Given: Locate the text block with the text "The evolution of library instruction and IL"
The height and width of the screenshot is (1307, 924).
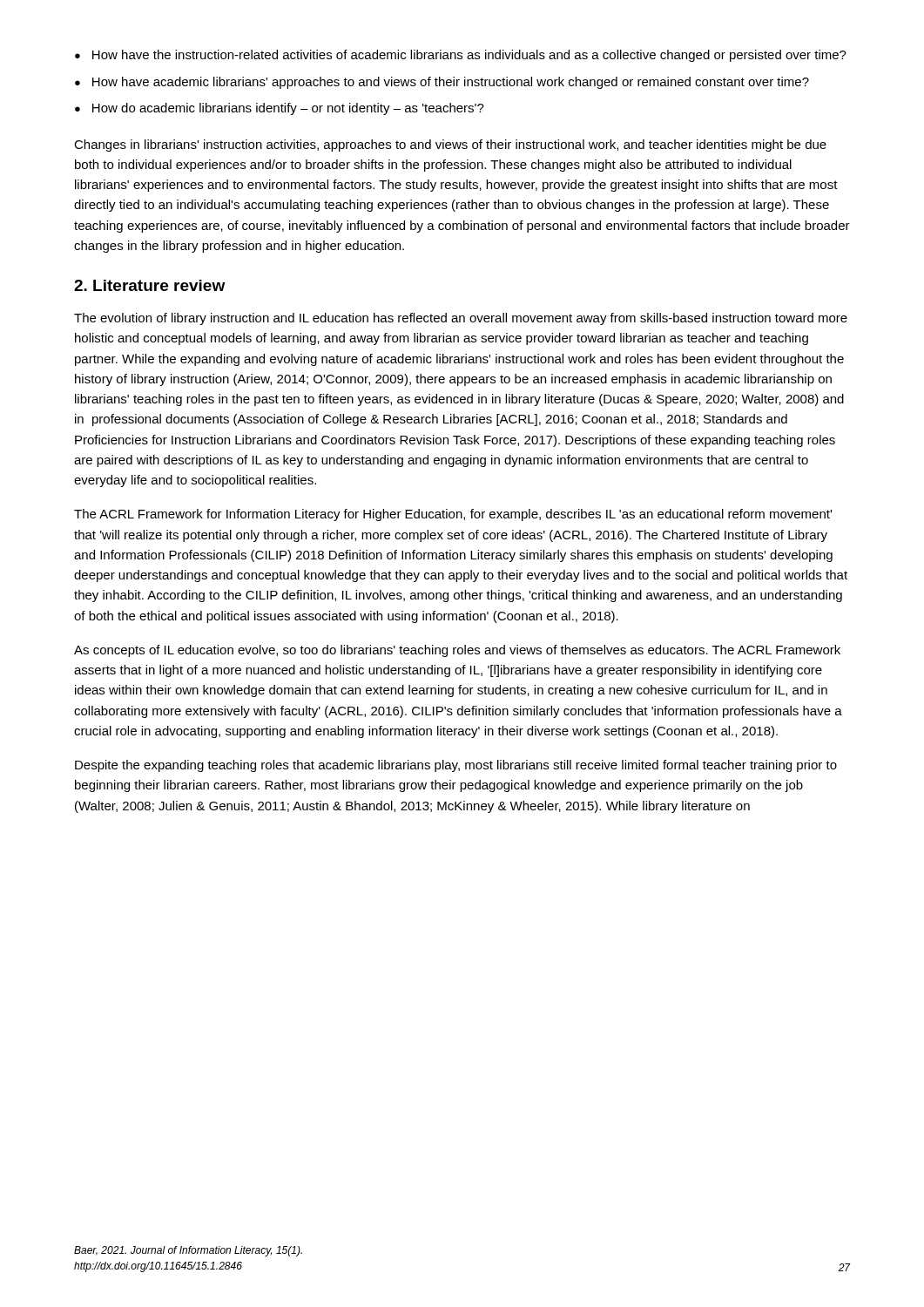Looking at the screenshot, I should point(462,399).
